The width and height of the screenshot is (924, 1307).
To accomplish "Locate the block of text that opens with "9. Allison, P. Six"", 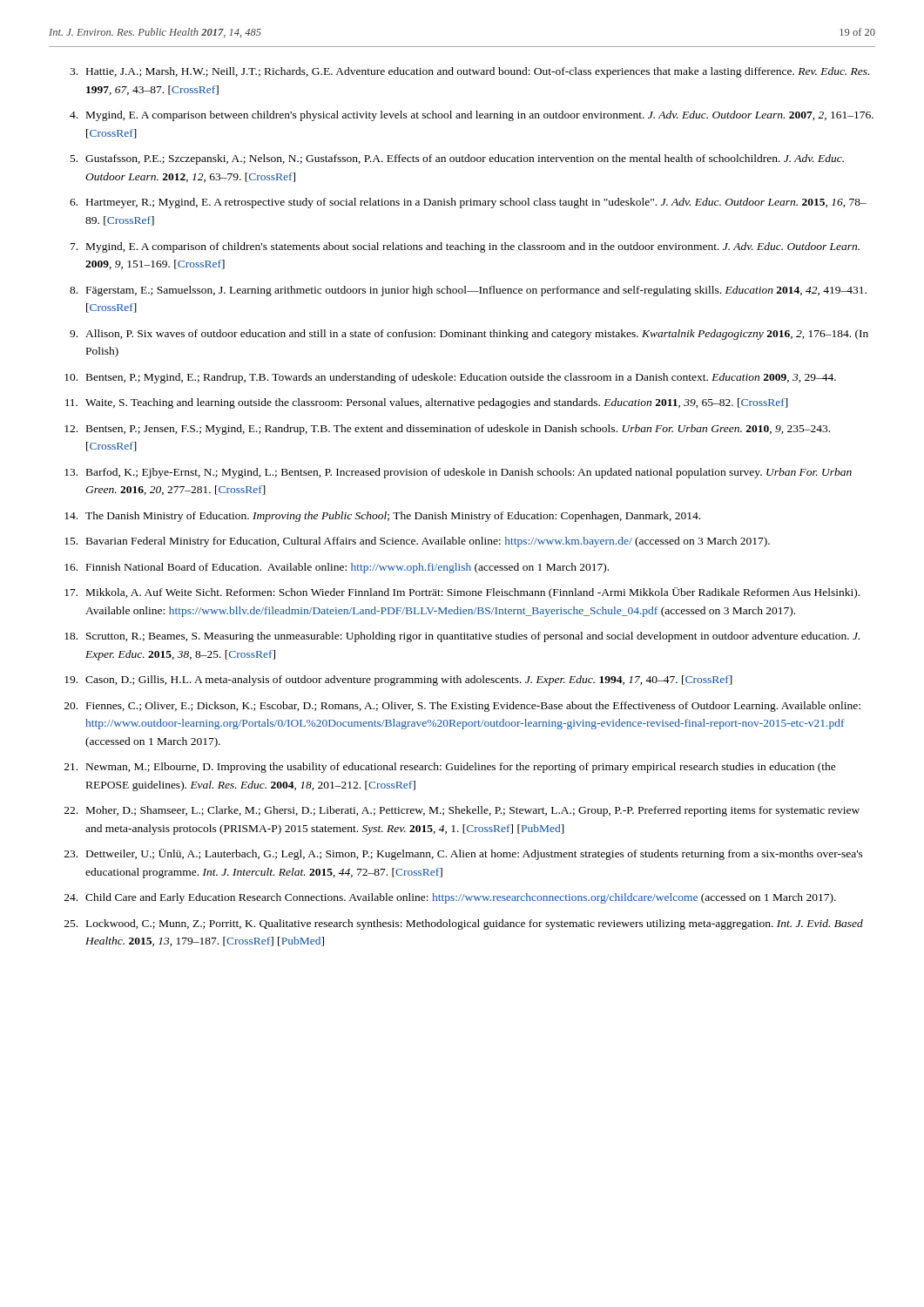I will tap(462, 342).
